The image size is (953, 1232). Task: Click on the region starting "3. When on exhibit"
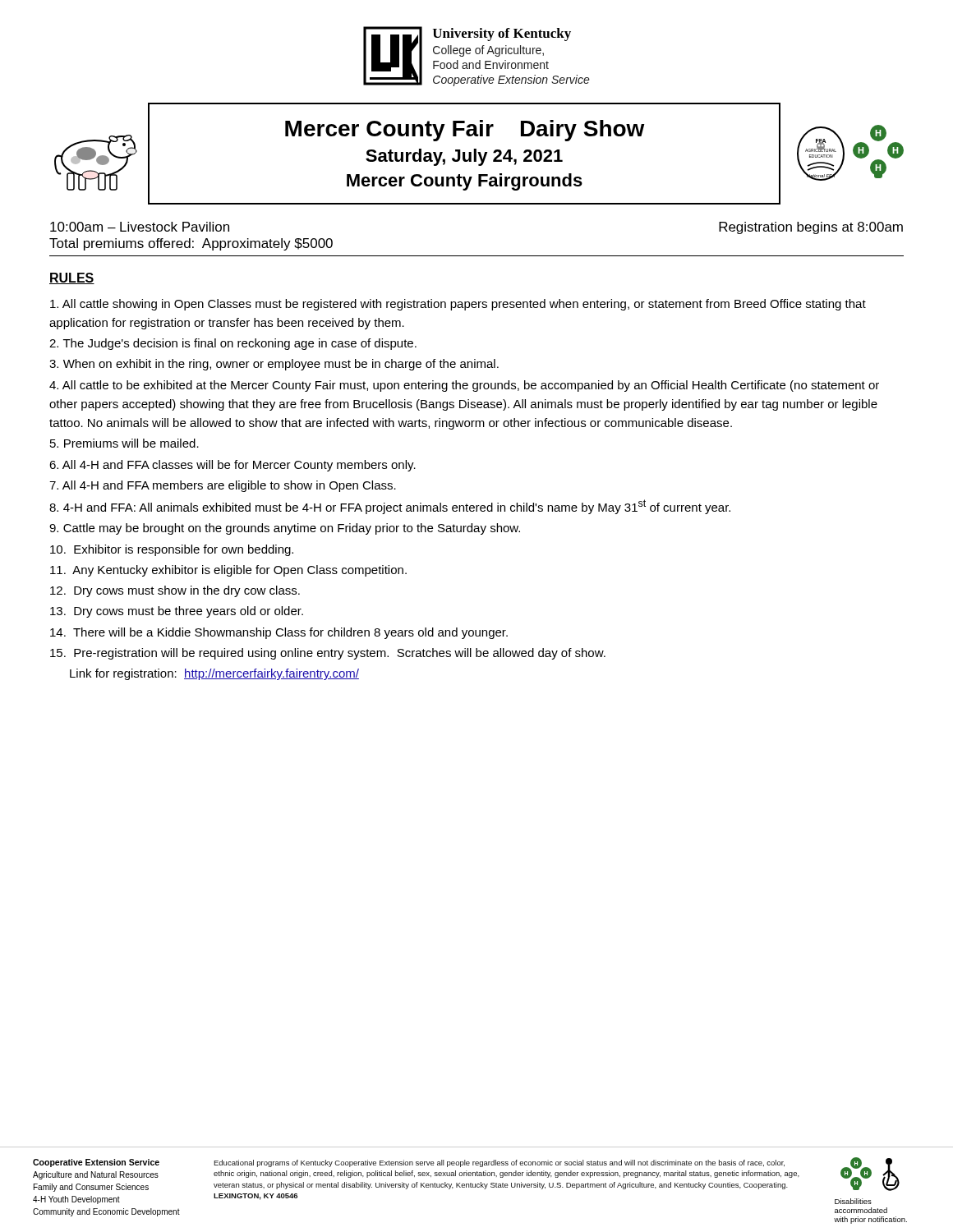pos(274,364)
